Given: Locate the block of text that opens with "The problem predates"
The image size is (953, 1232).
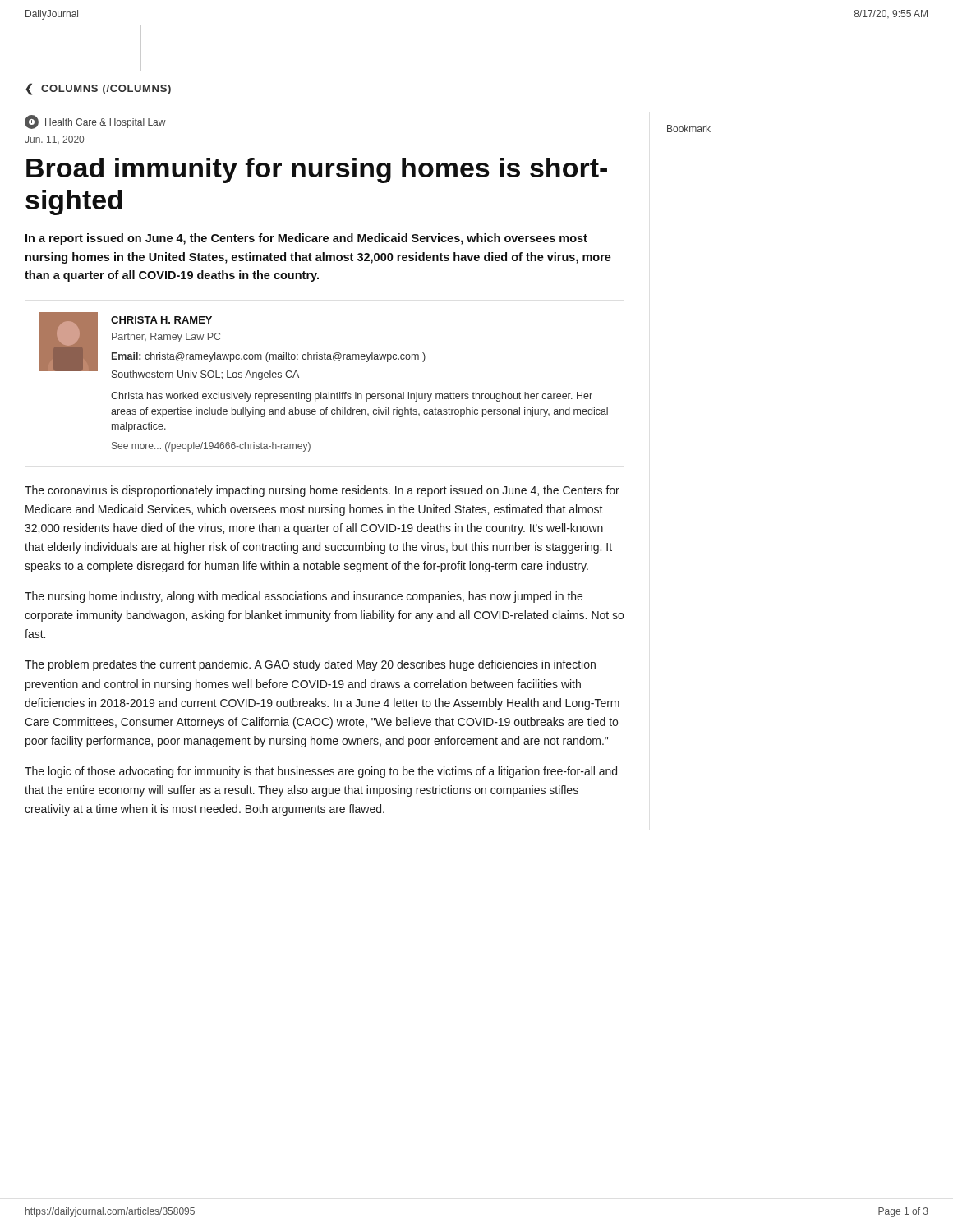Looking at the screenshot, I should pyautogui.click(x=322, y=703).
